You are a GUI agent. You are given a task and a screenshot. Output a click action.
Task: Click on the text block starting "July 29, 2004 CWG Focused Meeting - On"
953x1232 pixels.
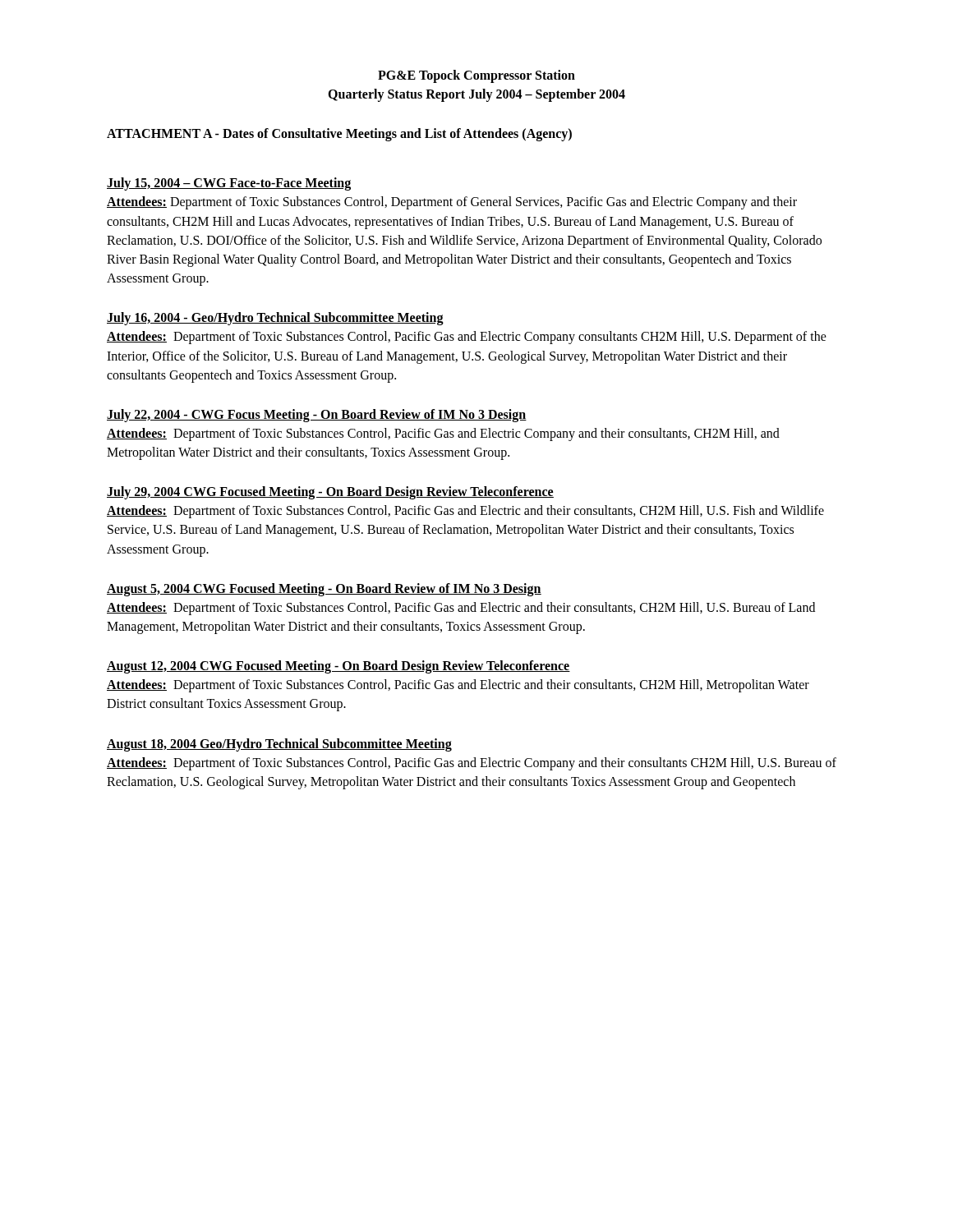pos(330,492)
